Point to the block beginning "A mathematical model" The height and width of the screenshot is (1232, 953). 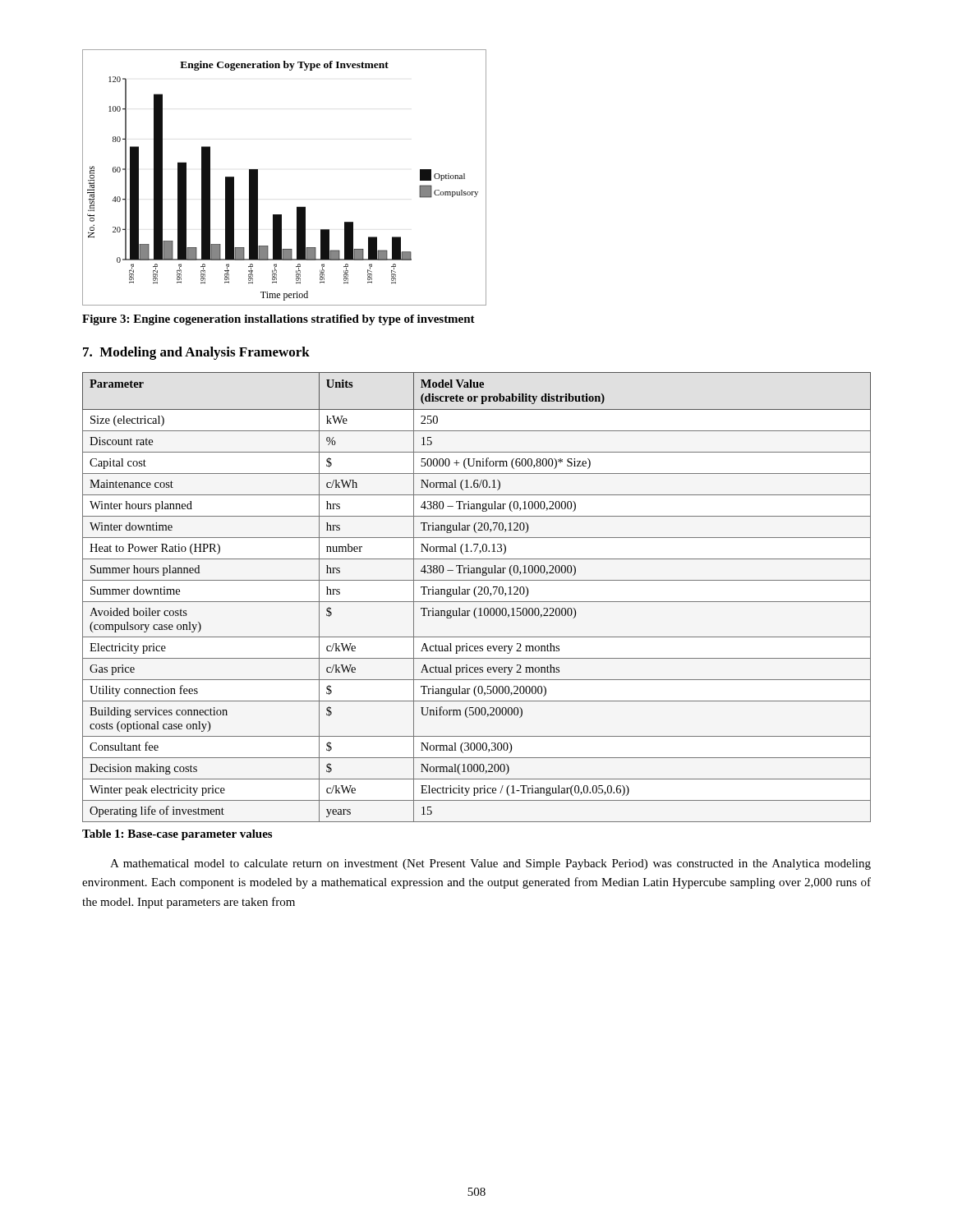[x=476, y=882]
